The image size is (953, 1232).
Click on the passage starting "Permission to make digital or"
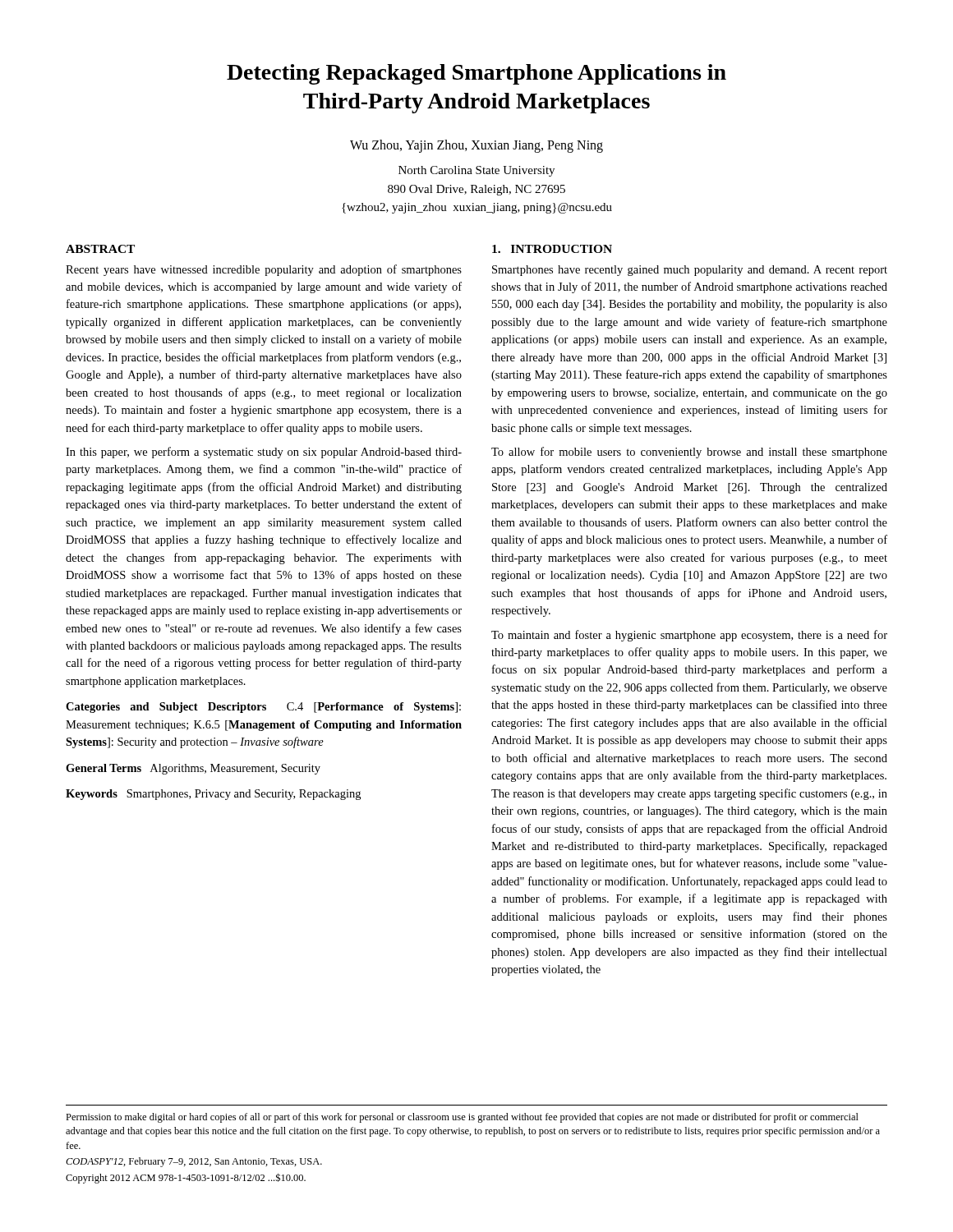point(462,1118)
